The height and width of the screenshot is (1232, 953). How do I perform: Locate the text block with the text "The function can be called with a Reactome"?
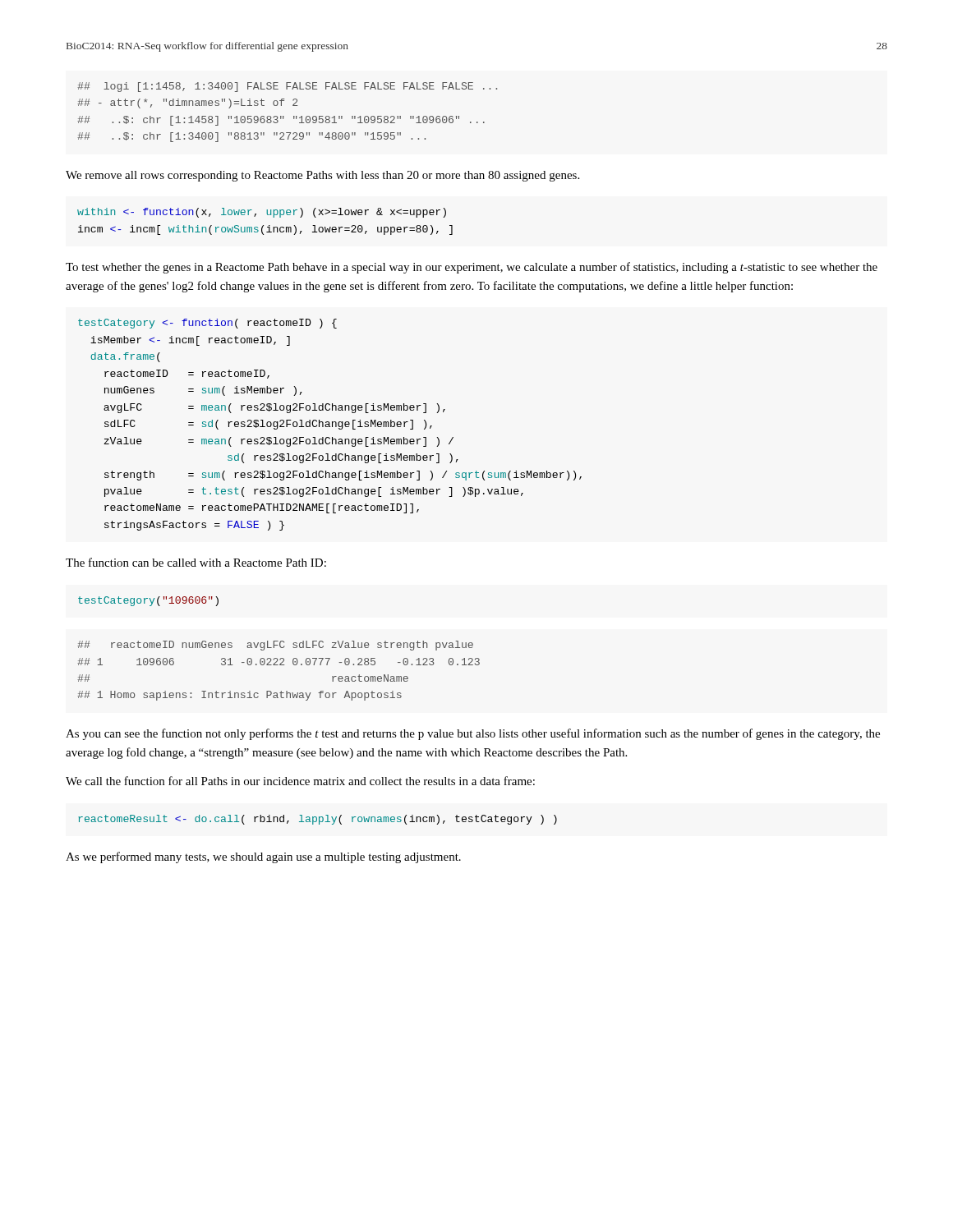pyautogui.click(x=196, y=562)
